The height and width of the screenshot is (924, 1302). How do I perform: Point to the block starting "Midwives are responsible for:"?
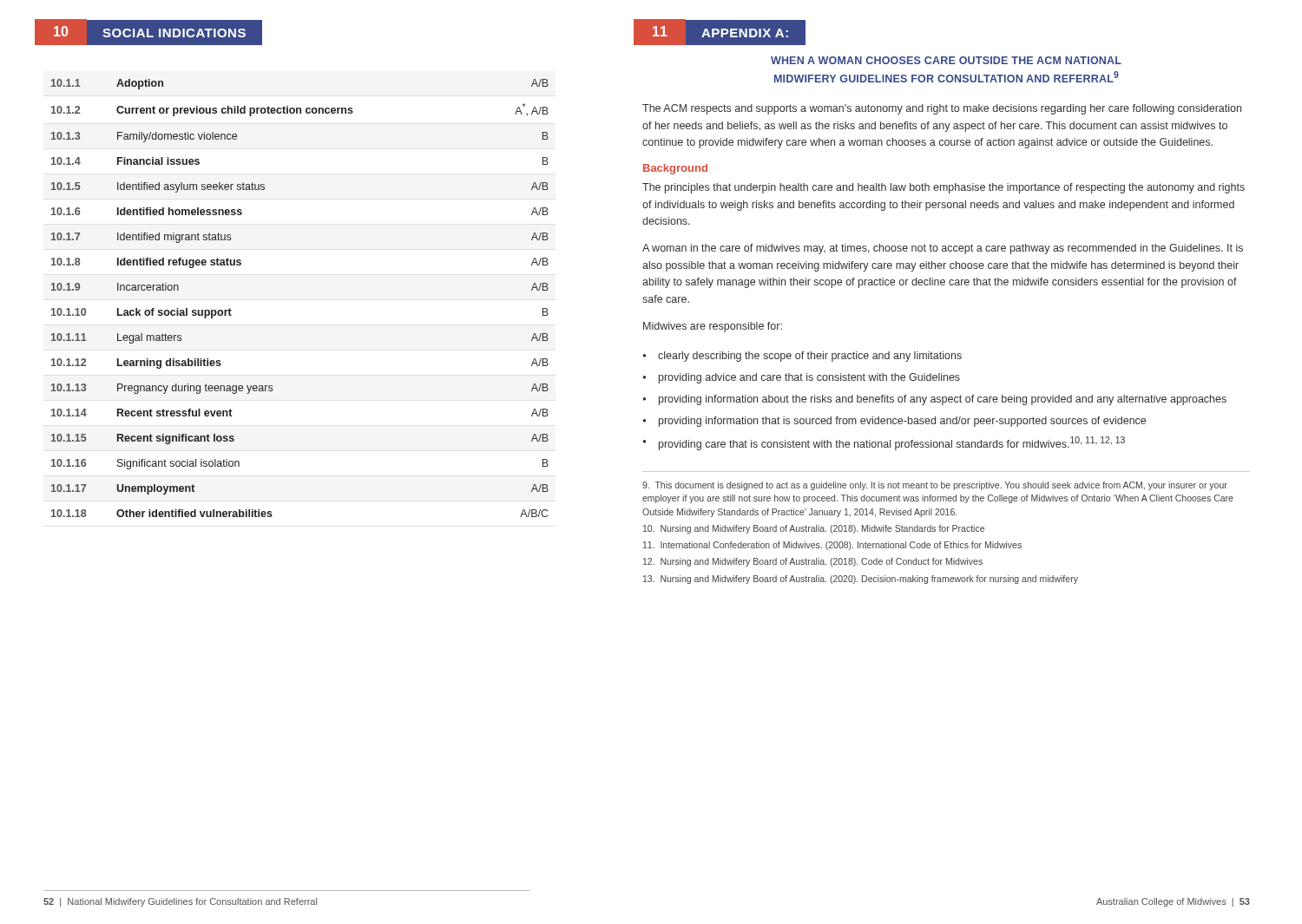coord(713,326)
